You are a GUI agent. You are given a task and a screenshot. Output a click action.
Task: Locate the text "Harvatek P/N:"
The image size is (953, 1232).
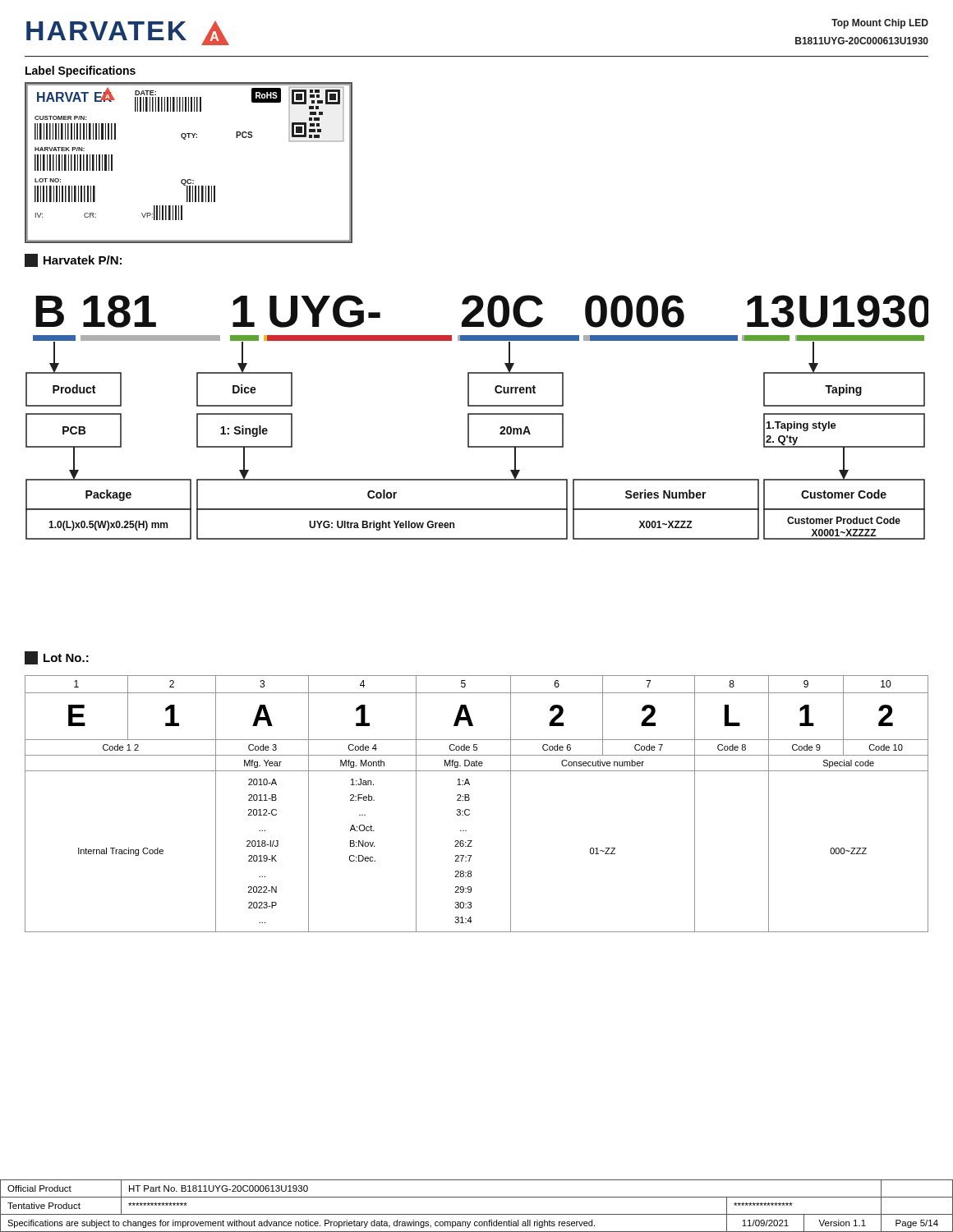(x=74, y=260)
